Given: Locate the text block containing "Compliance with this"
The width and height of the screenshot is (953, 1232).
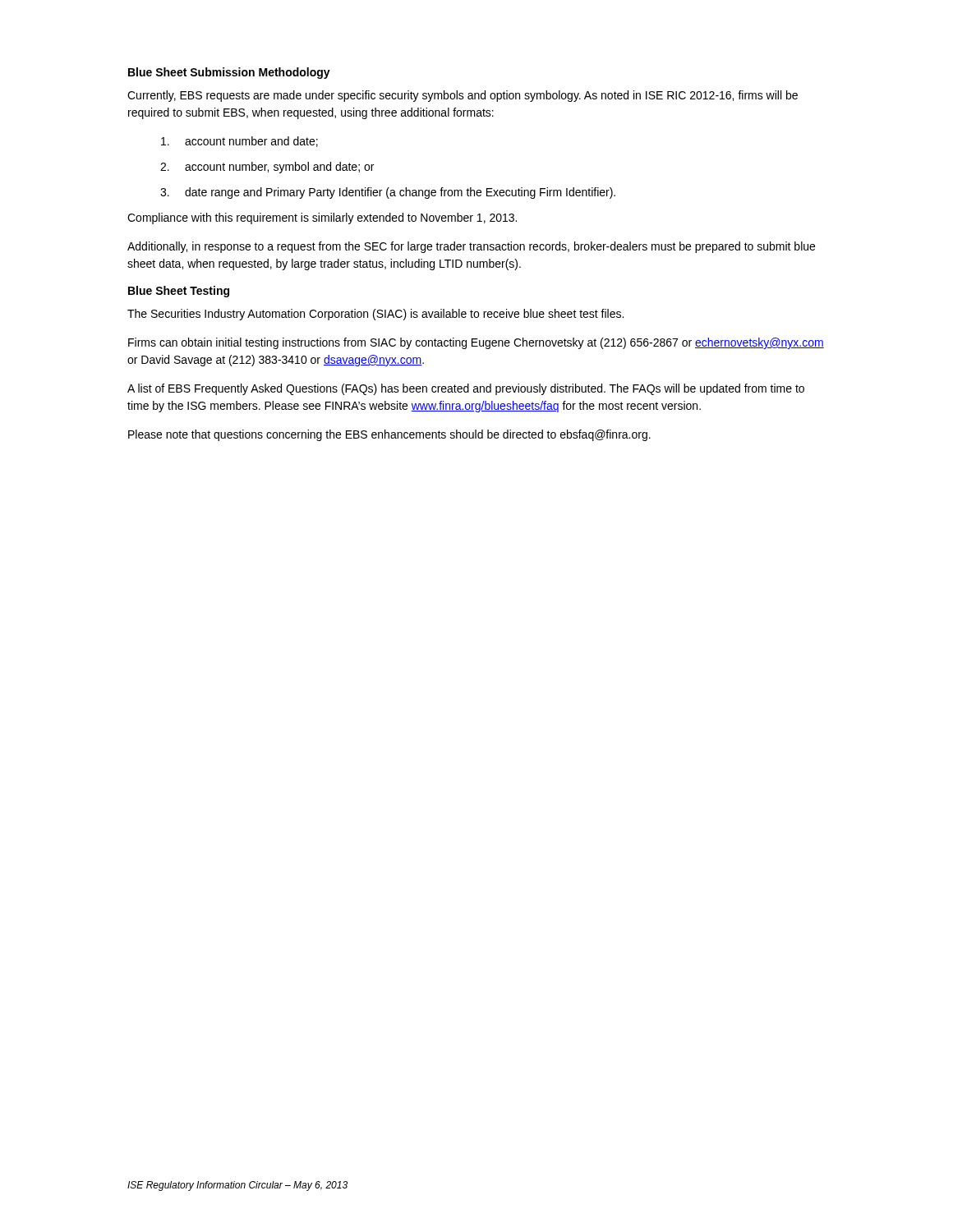Looking at the screenshot, I should tap(323, 218).
